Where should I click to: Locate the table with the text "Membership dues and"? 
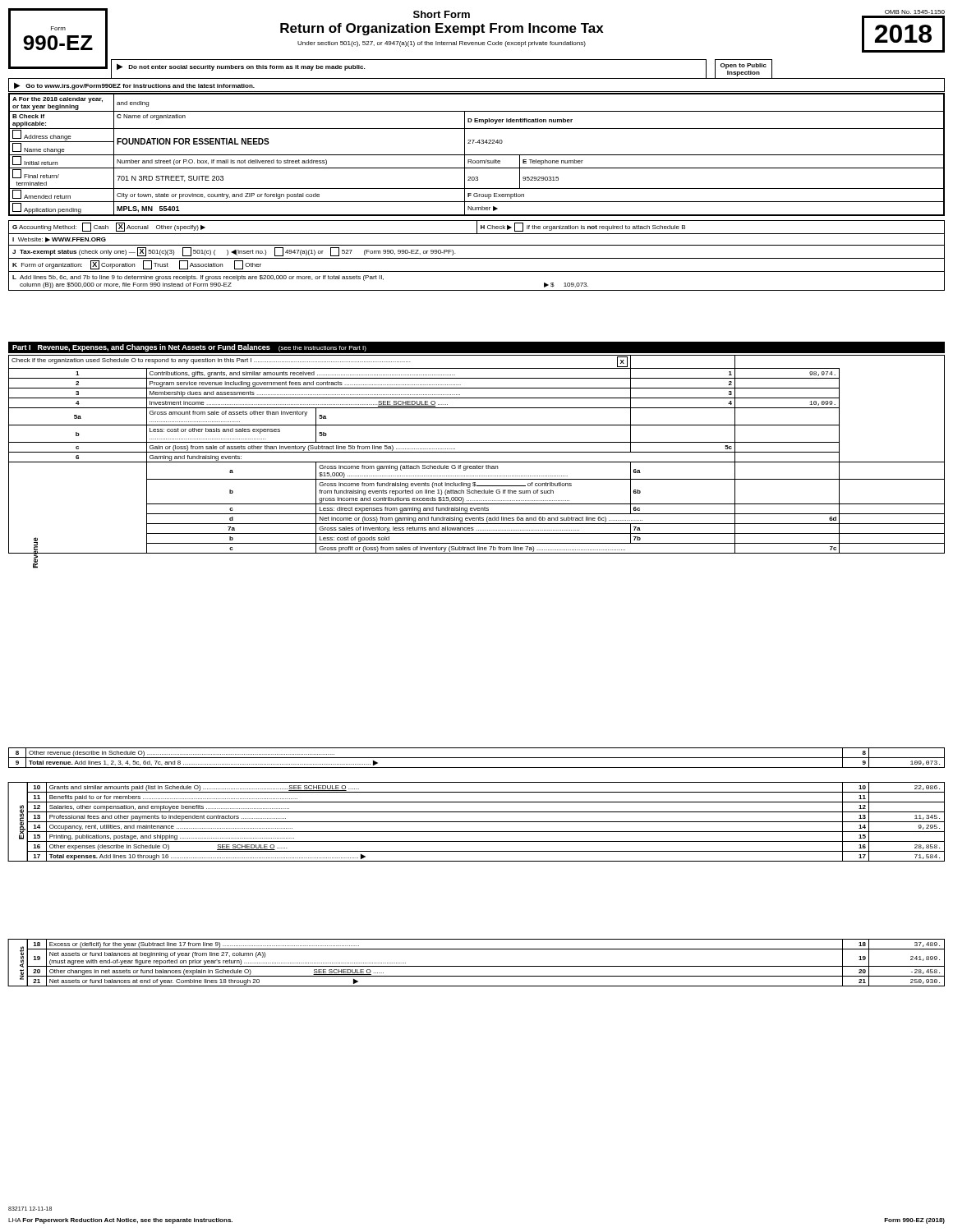tap(476, 454)
